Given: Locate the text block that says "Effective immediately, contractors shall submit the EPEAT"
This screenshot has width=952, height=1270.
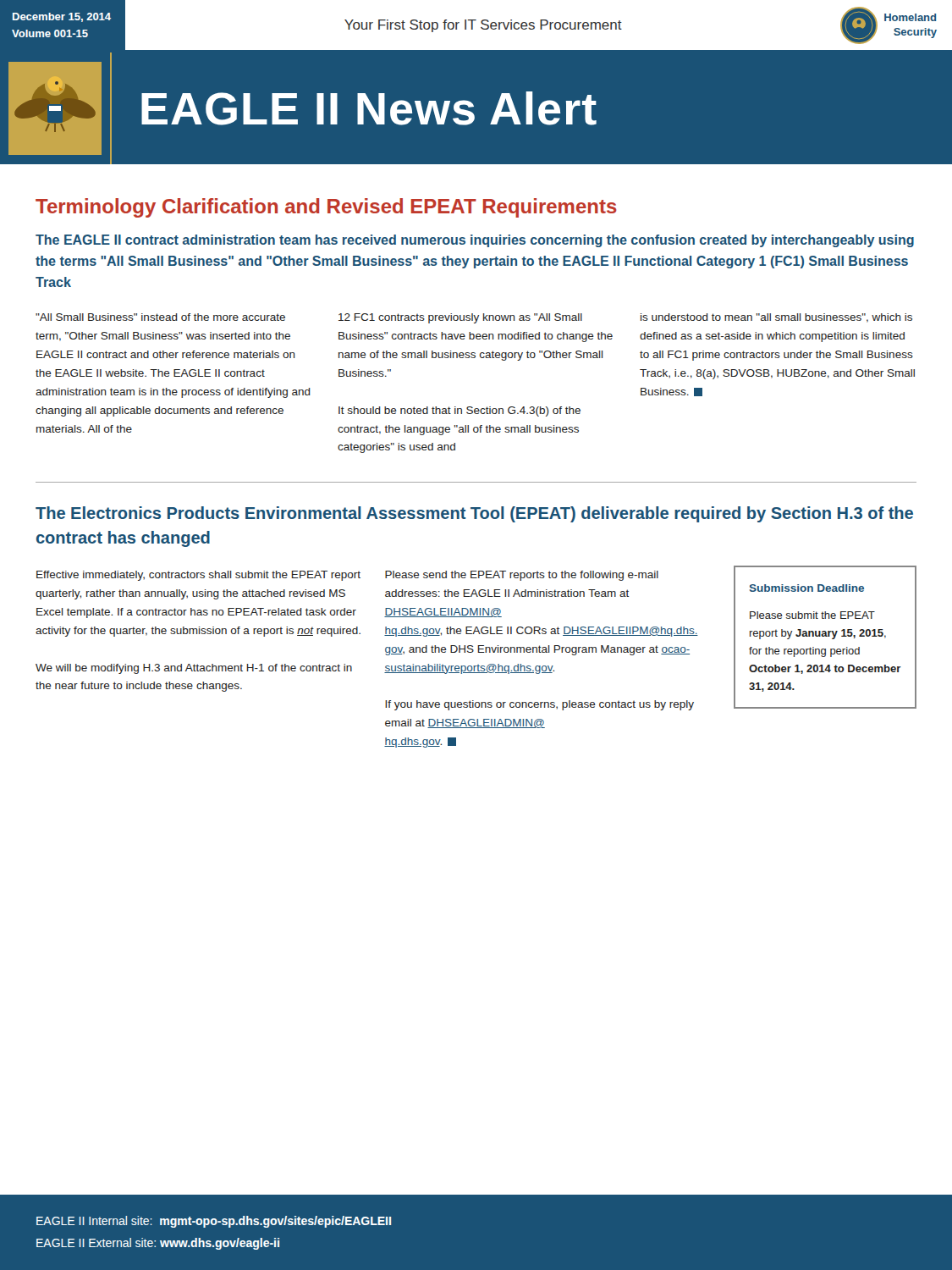Looking at the screenshot, I should (198, 630).
